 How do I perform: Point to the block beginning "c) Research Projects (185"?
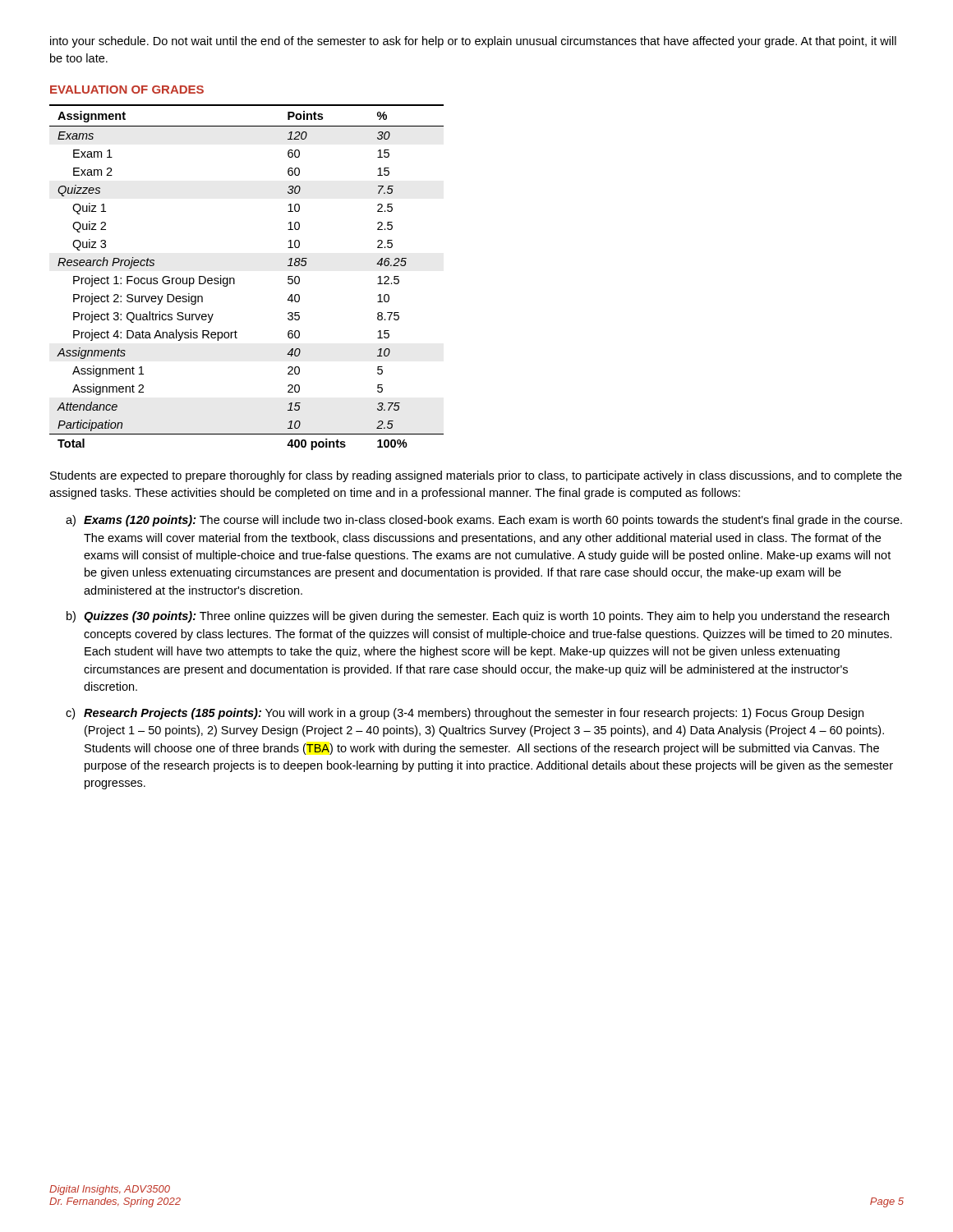tap(485, 748)
